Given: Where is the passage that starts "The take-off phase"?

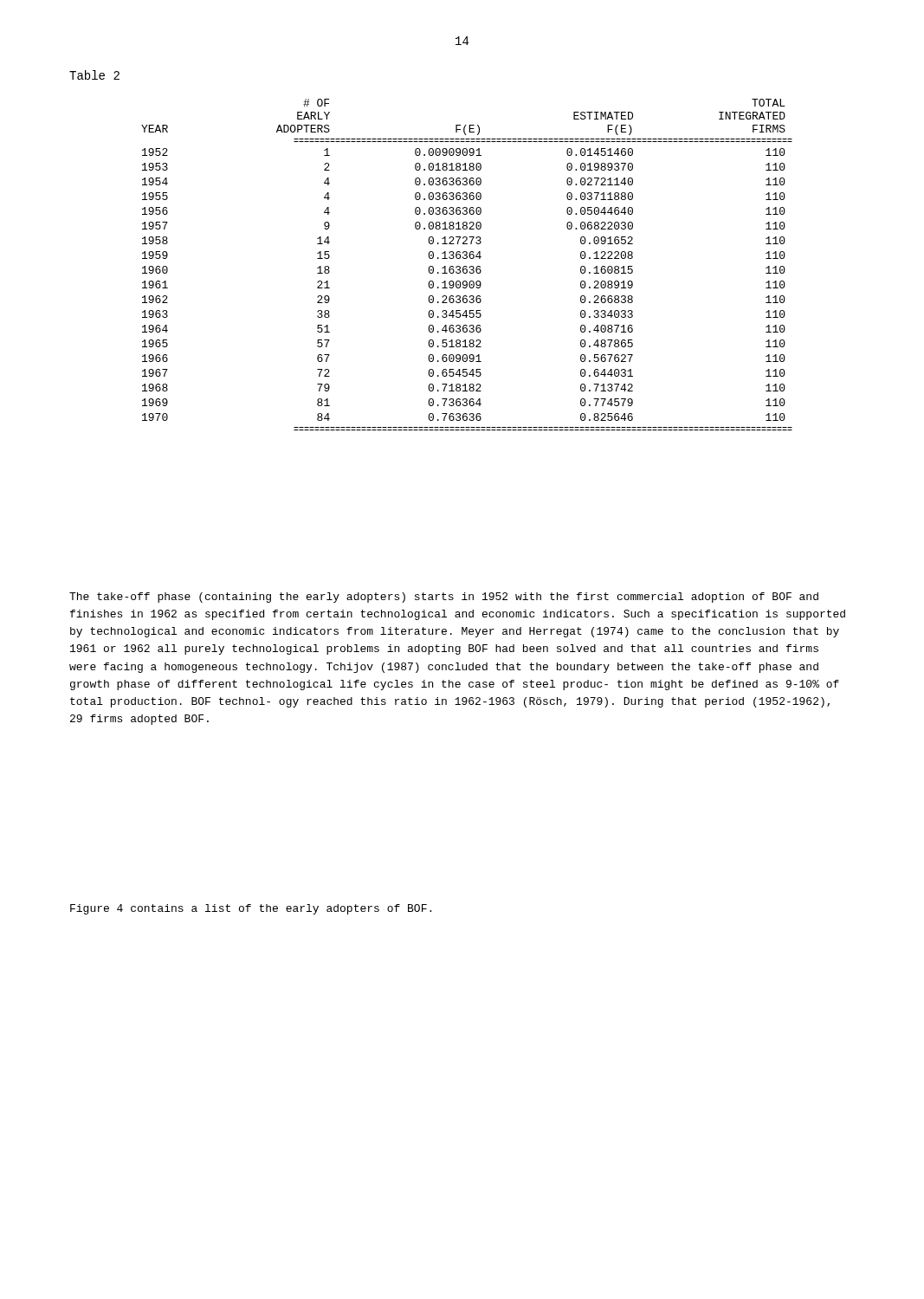Looking at the screenshot, I should click(459, 659).
